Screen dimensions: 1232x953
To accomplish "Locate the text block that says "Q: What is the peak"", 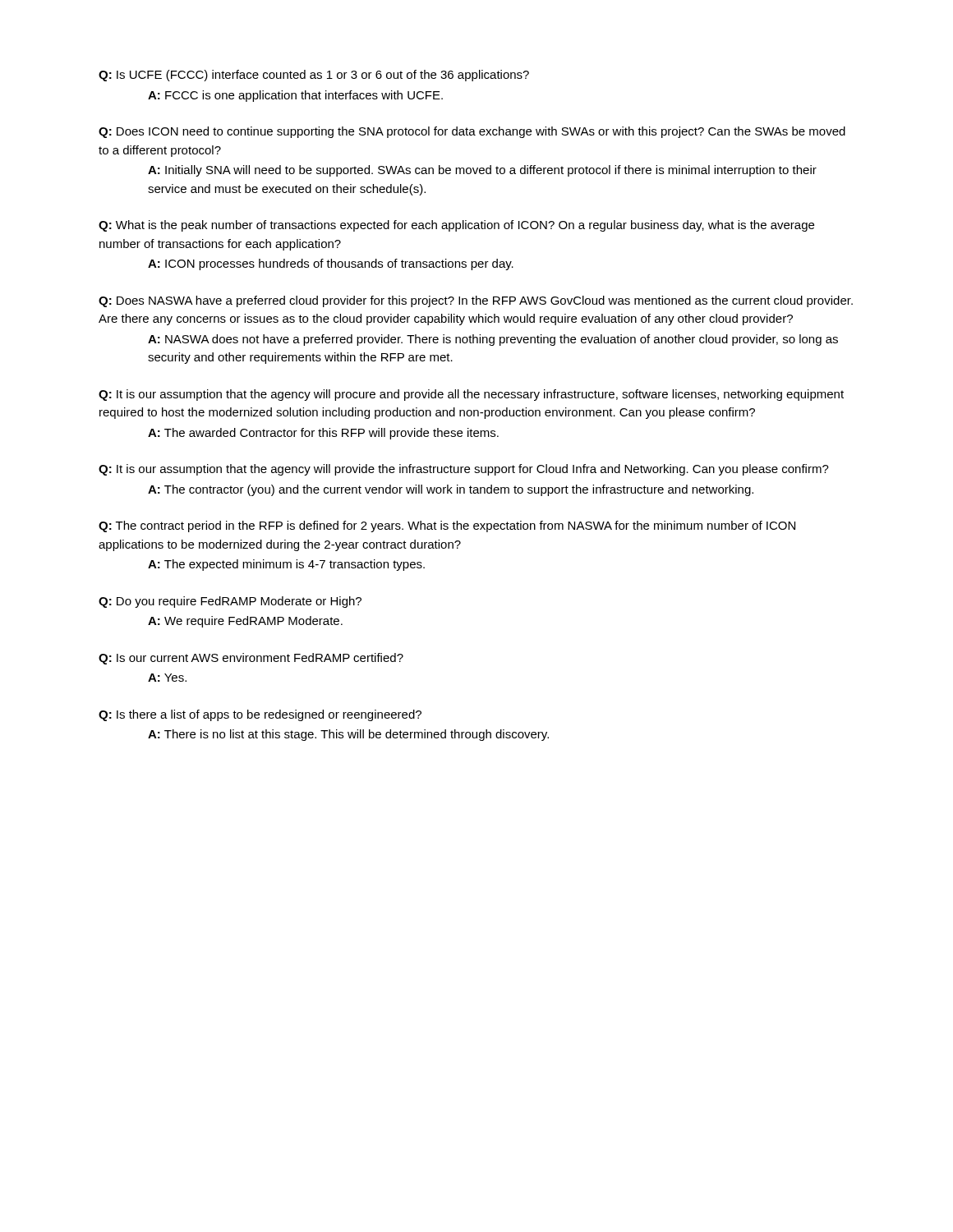I will (456, 226).
